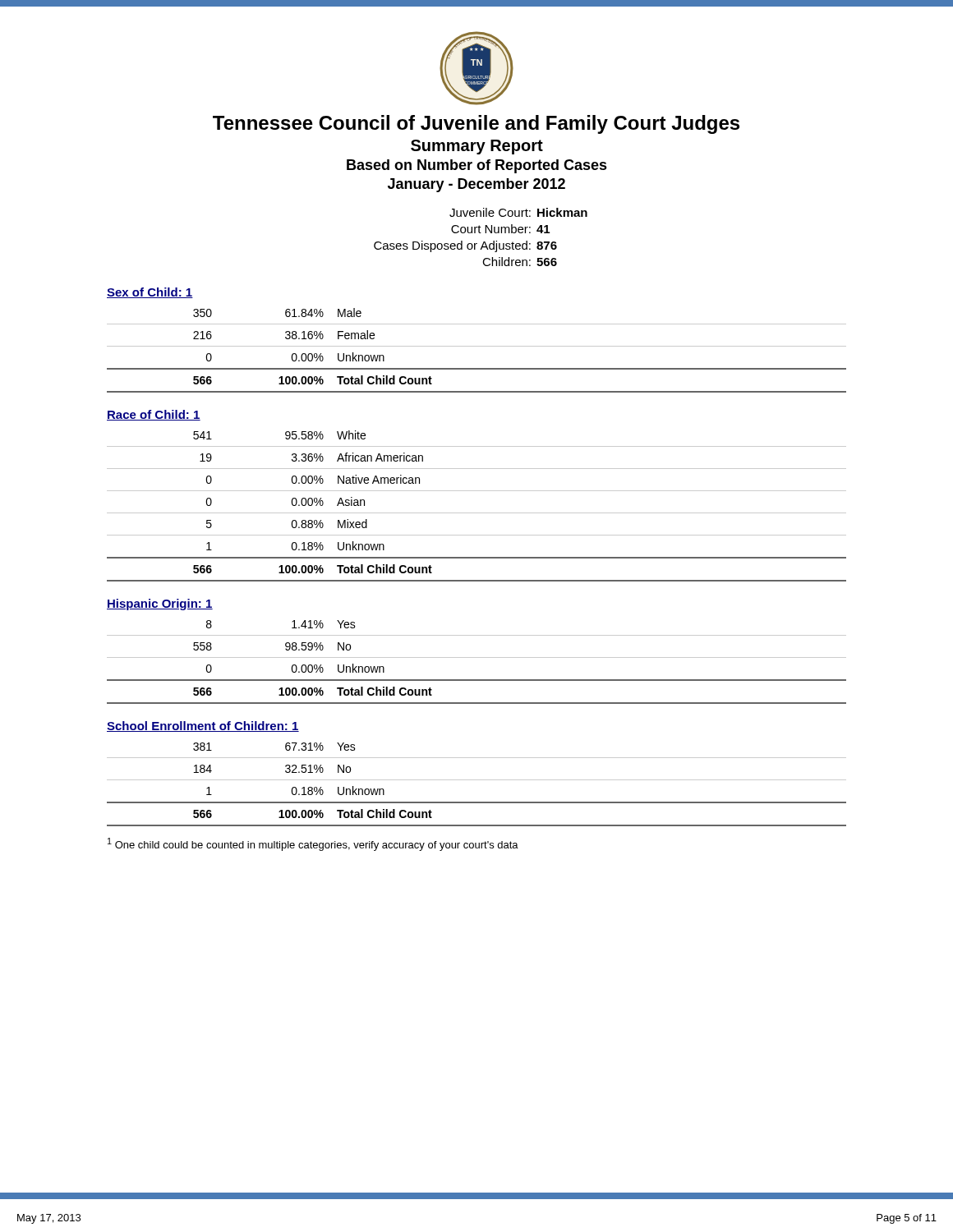
Task: Point to the region starting "Tennessee Council of Juvenile"
Action: (476, 123)
